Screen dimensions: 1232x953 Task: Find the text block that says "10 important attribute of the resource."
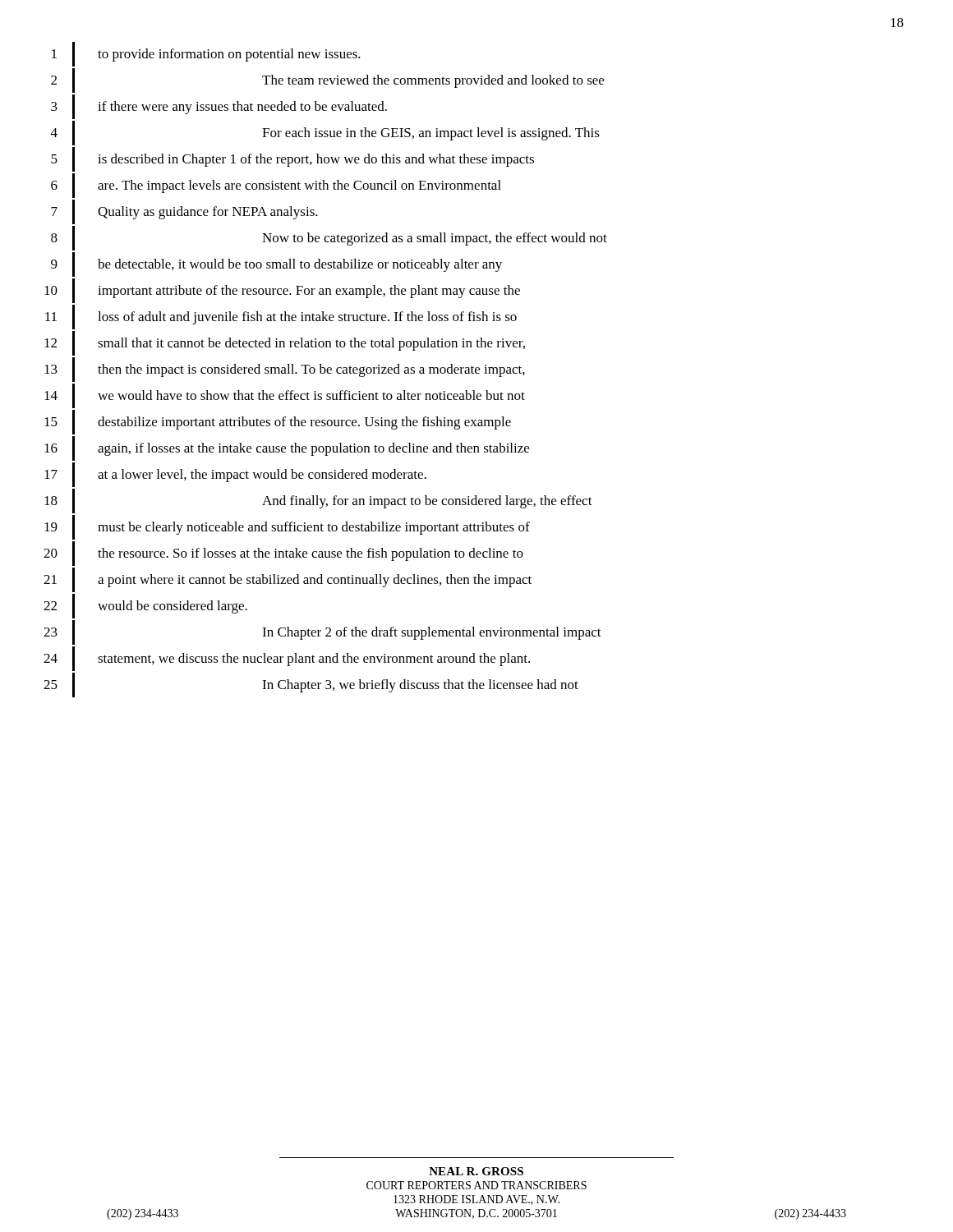[476, 291]
